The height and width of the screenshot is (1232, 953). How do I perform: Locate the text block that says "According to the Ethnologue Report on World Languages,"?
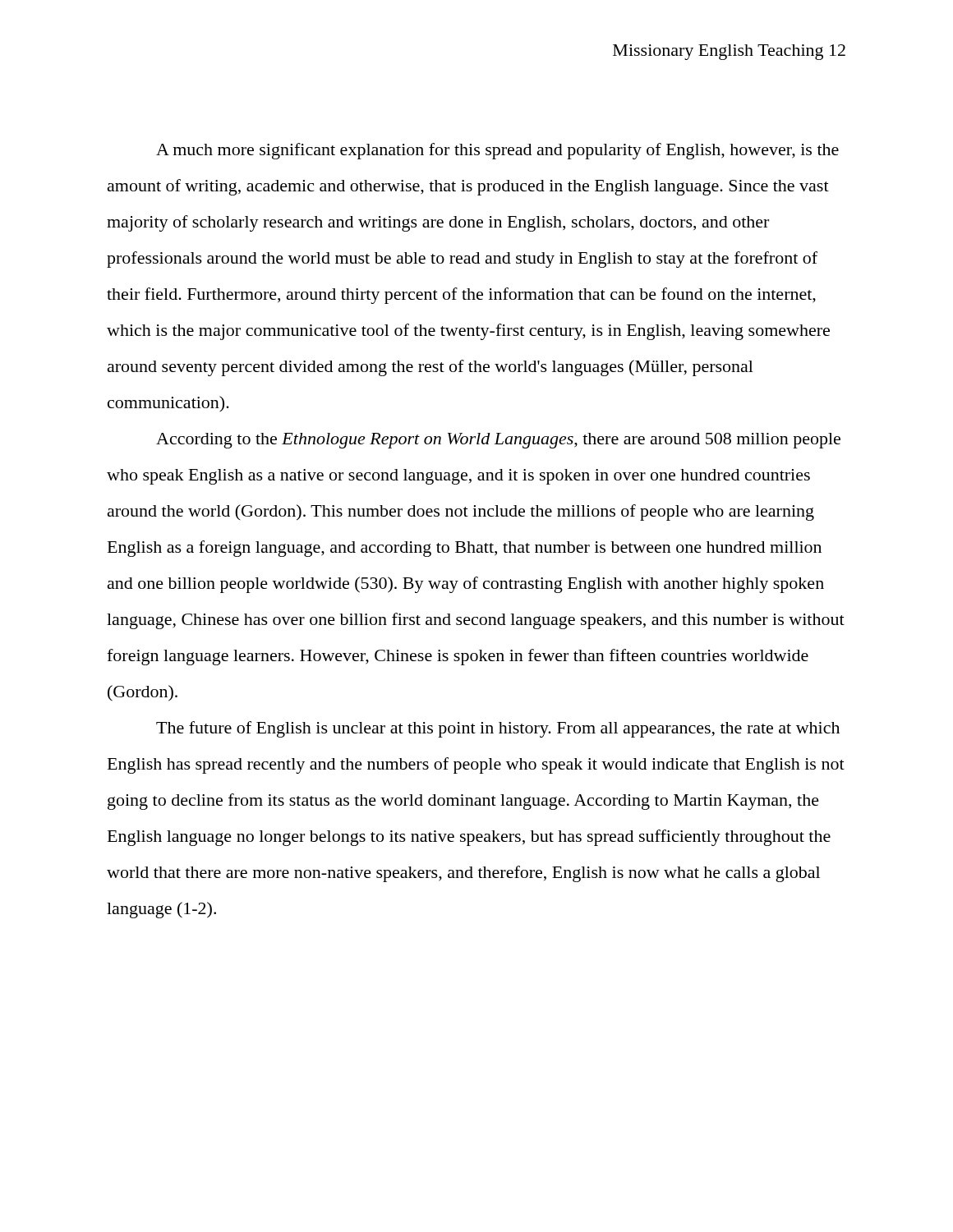click(476, 565)
